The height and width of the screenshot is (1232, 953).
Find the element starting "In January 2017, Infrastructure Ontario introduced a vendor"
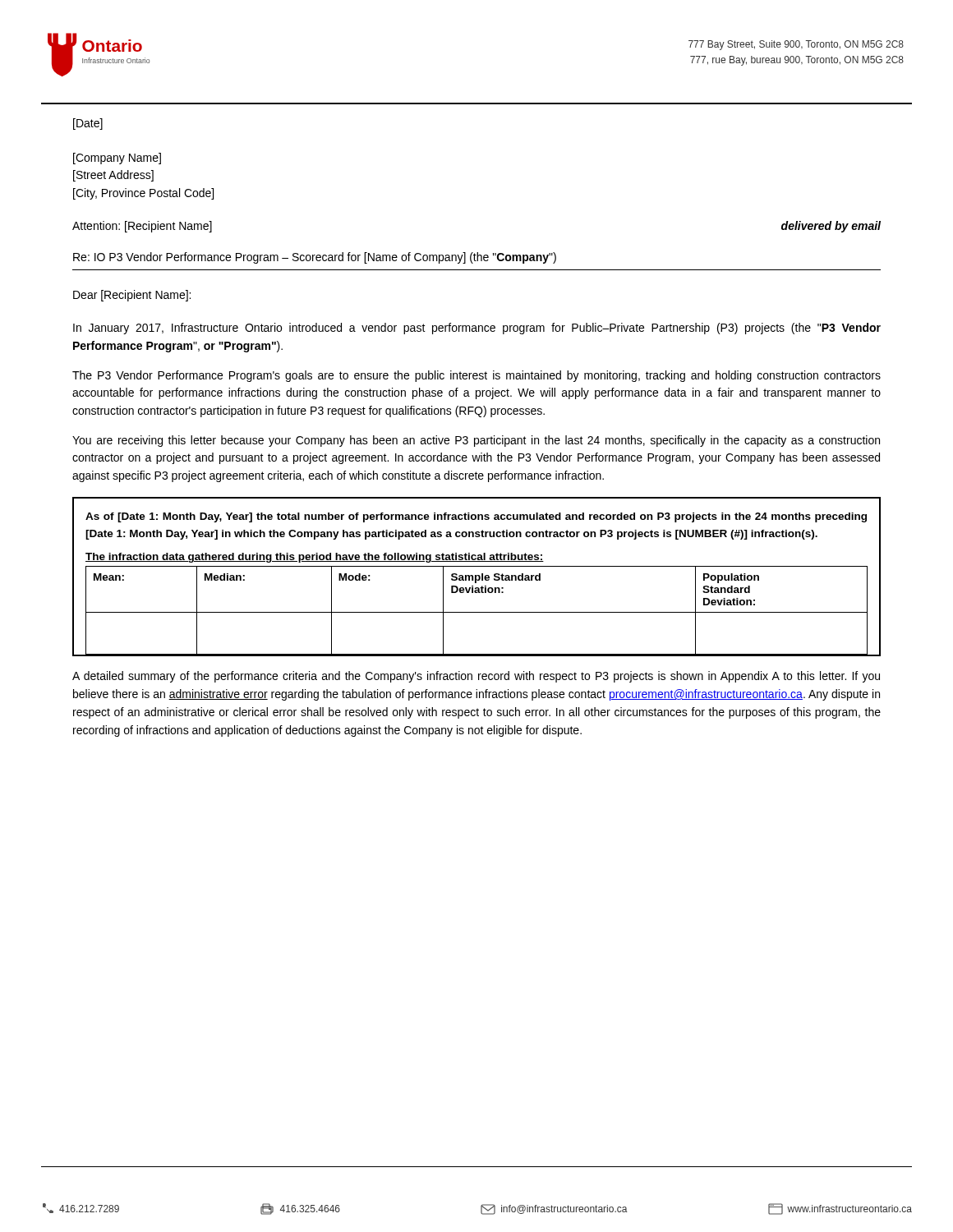click(476, 337)
